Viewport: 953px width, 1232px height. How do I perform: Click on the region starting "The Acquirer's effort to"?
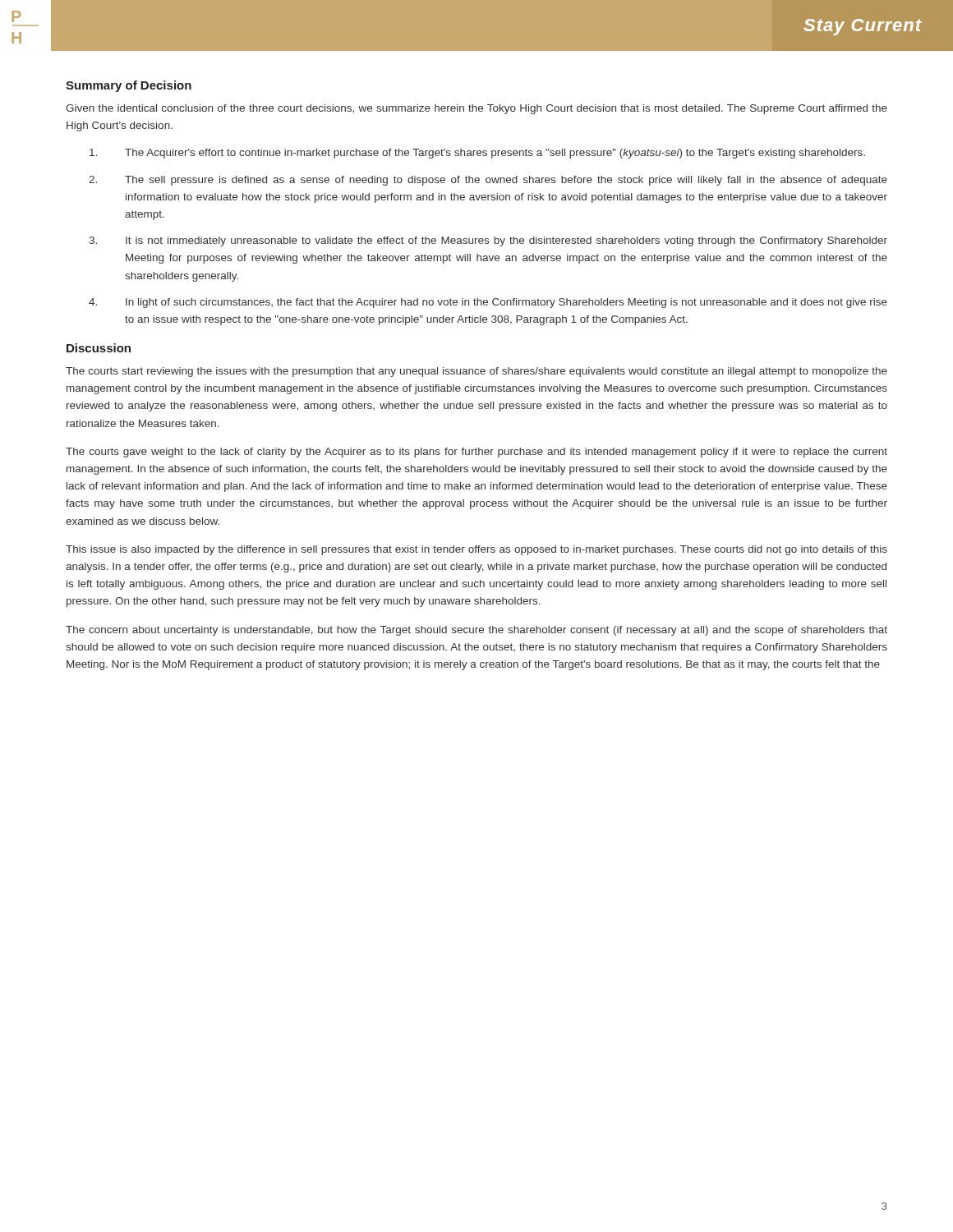(x=466, y=153)
